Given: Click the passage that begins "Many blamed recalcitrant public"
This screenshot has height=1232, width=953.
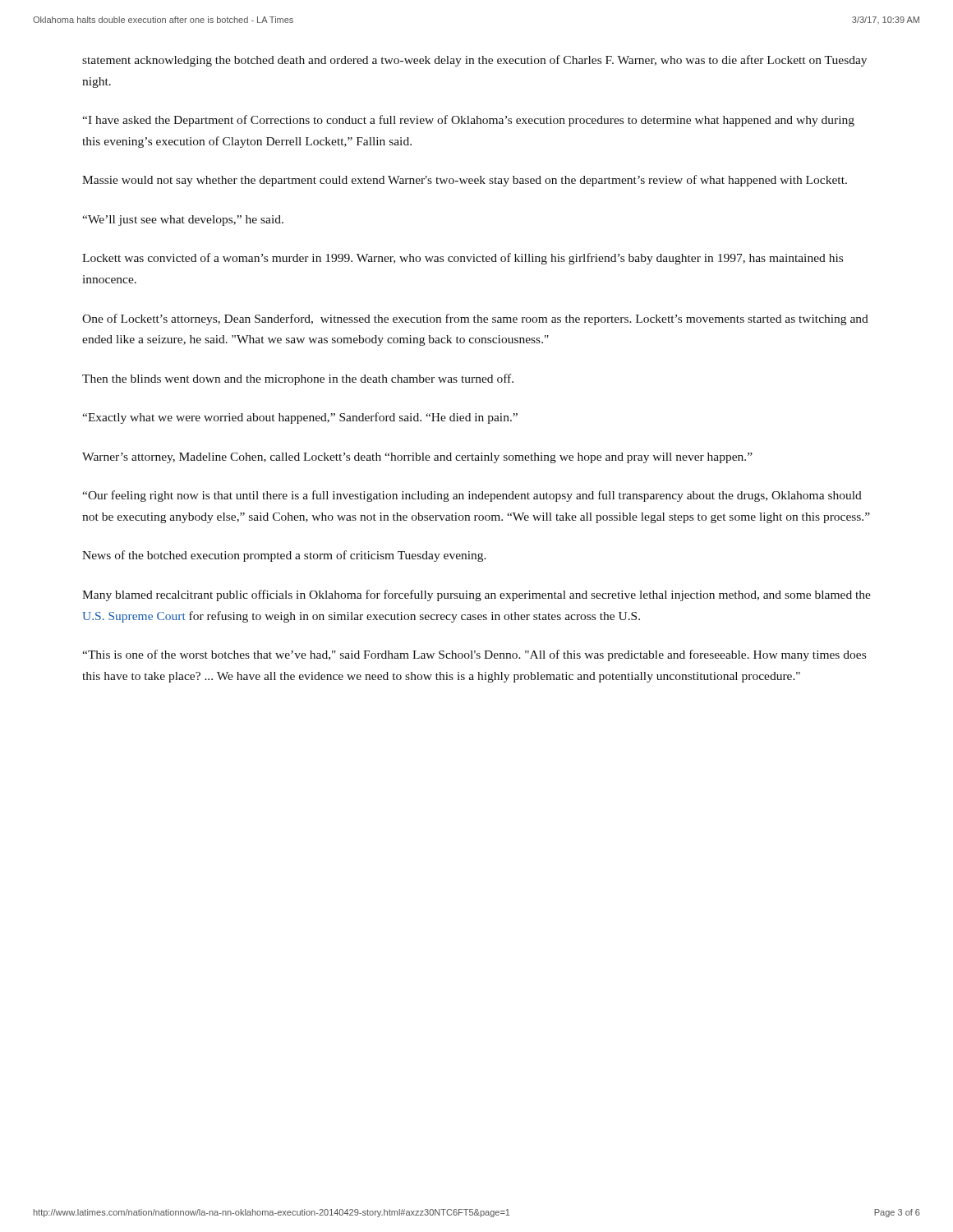Looking at the screenshot, I should pos(476,605).
